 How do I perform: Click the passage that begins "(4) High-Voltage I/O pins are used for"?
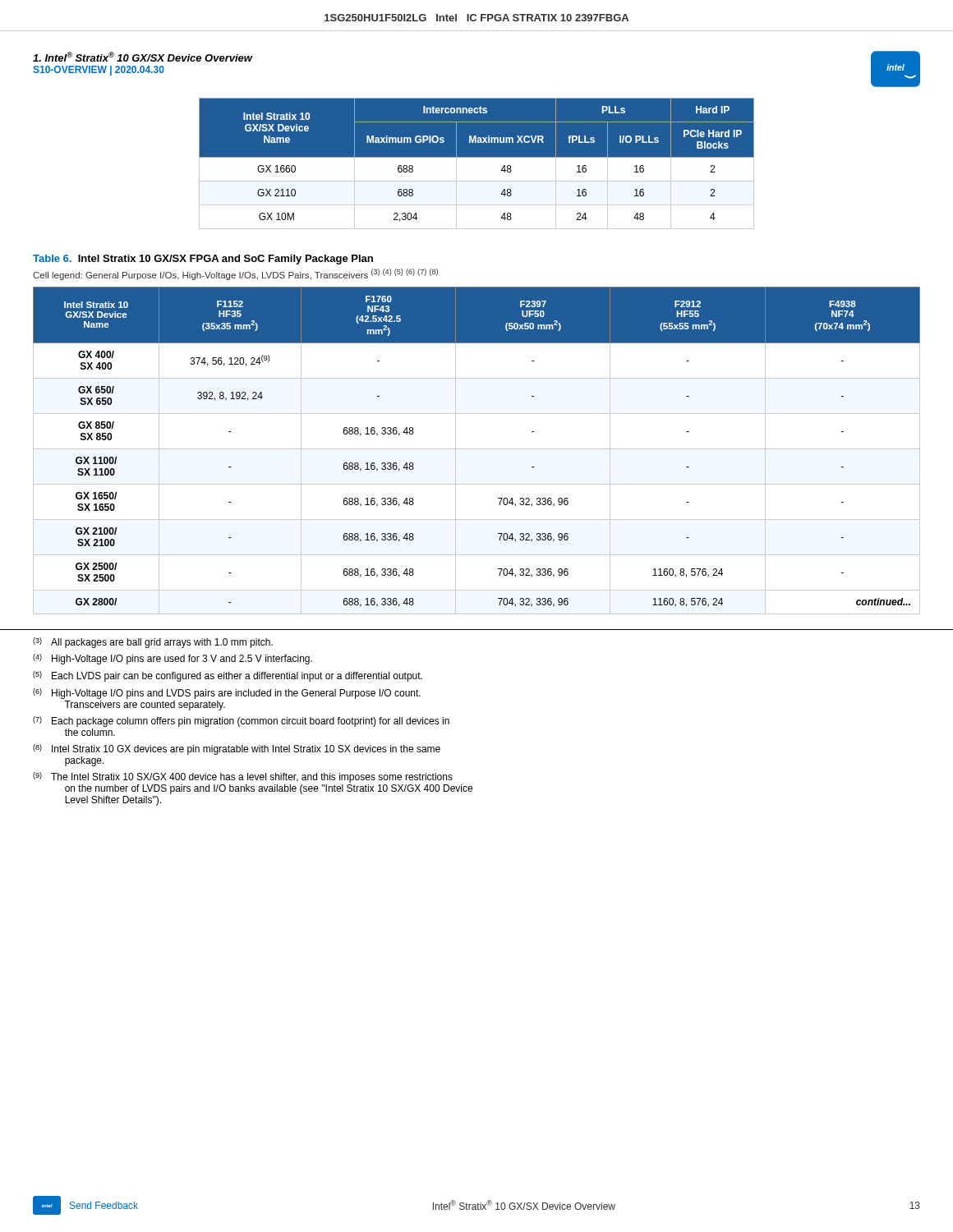(173, 659)
